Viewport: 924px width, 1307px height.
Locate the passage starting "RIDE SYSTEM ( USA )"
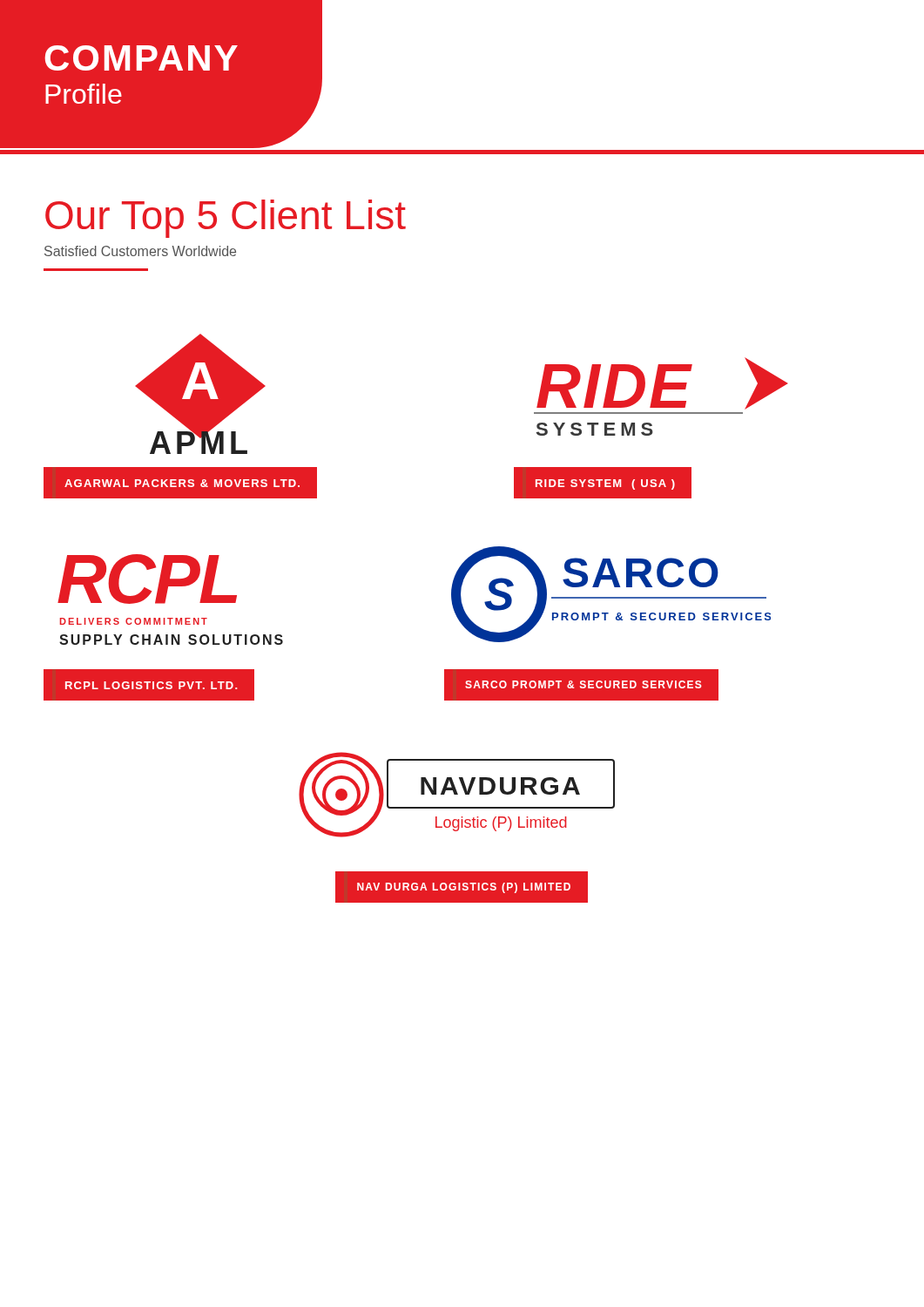click(x=605, y=483)
